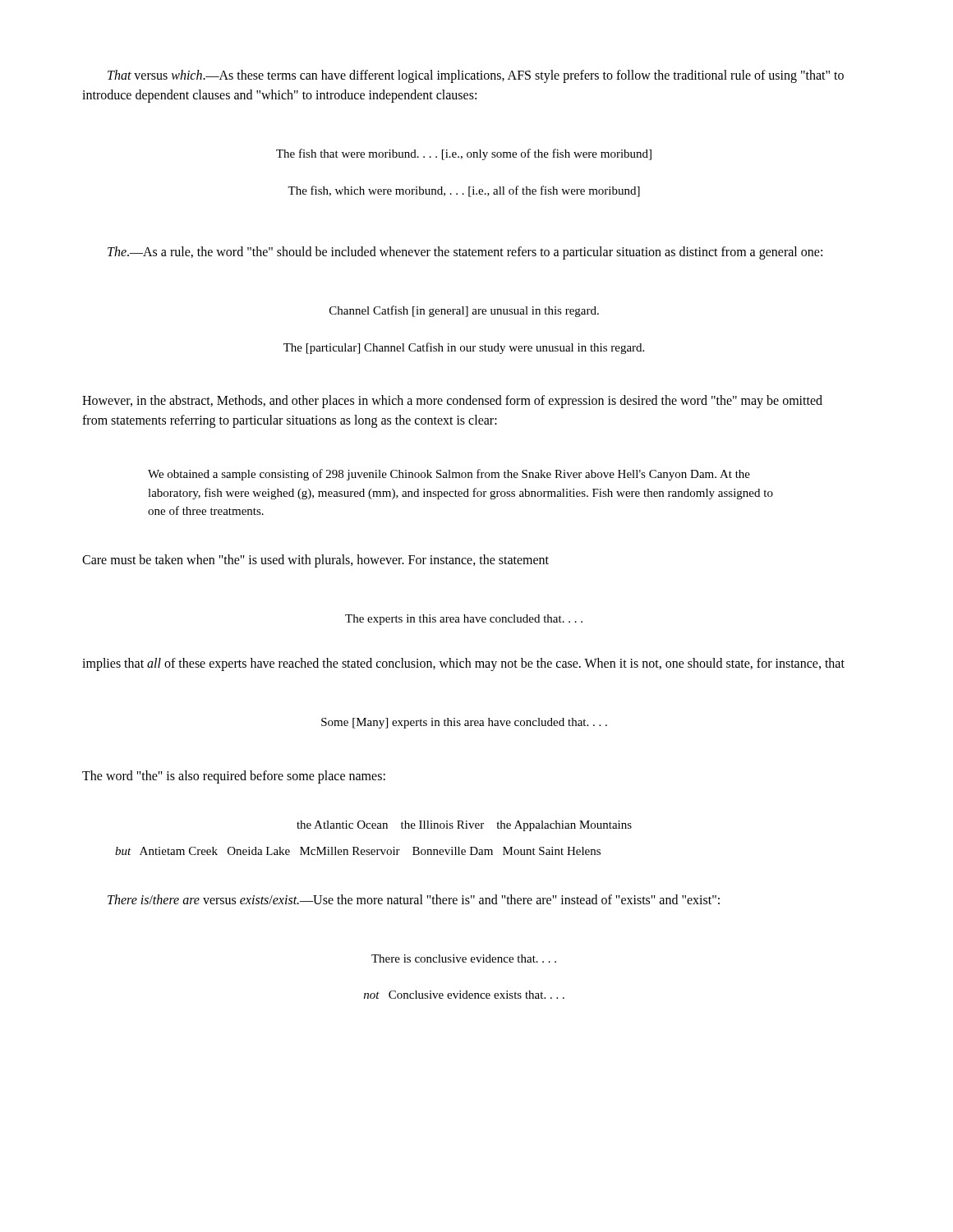This screenshot has width=953, height=1232.
Task: Locate the text block that says "not Conclusive evidence exists that. . ."
Action: 464,995
